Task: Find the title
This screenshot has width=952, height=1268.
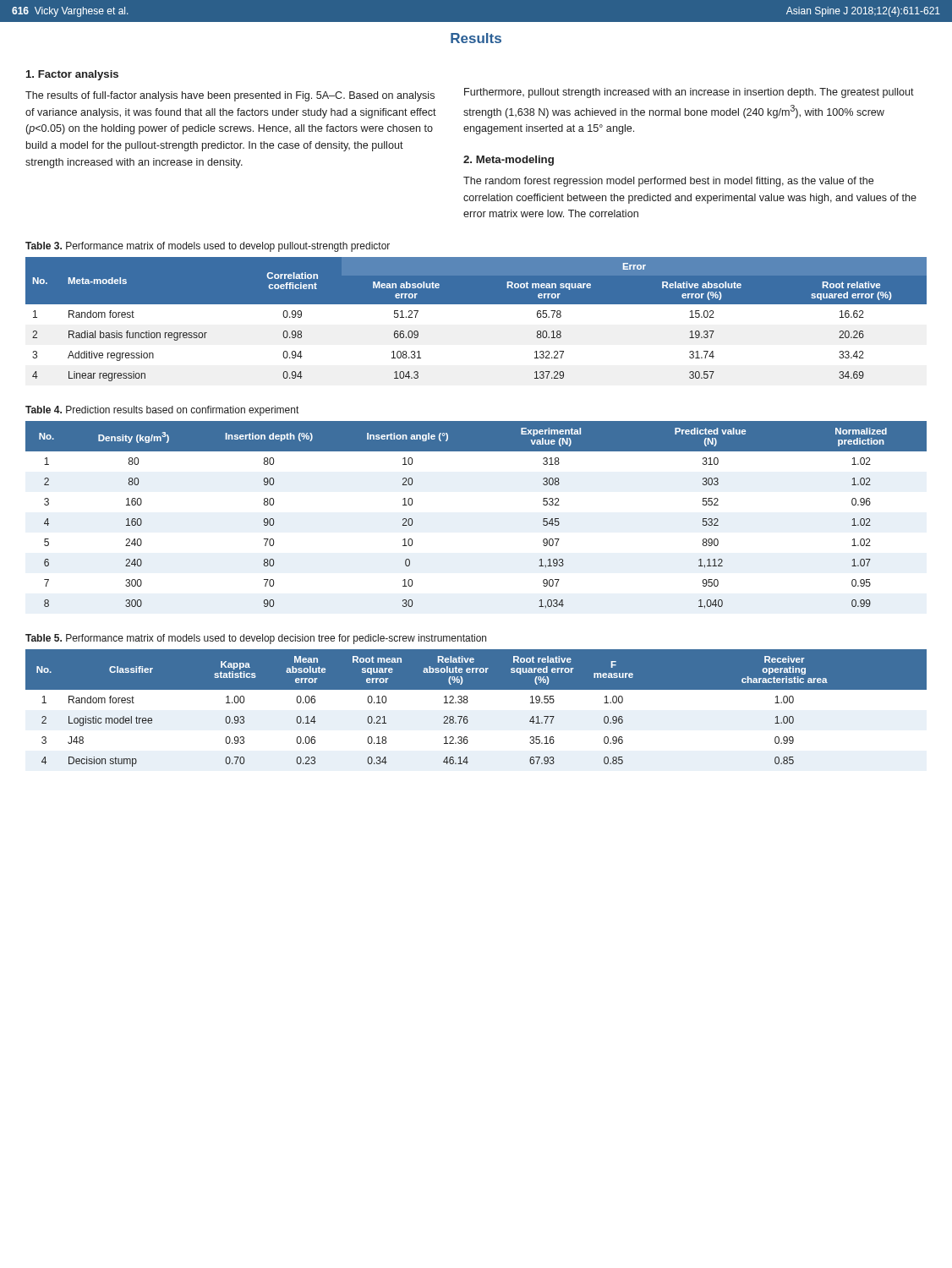Action: 476,38
